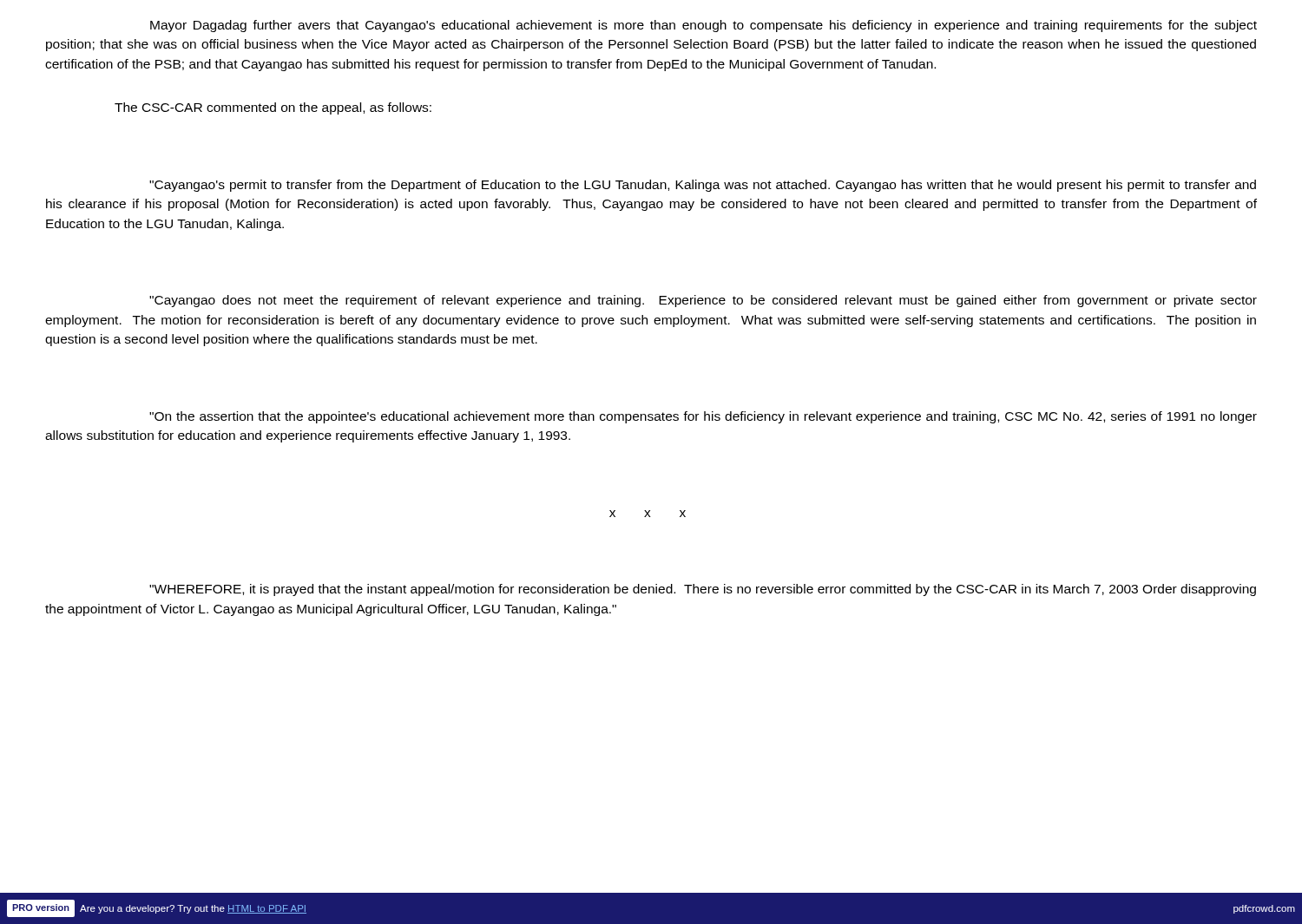
Task: Select the region starting "x x x"
Action: pyautogui.click(x=651, y=513)
